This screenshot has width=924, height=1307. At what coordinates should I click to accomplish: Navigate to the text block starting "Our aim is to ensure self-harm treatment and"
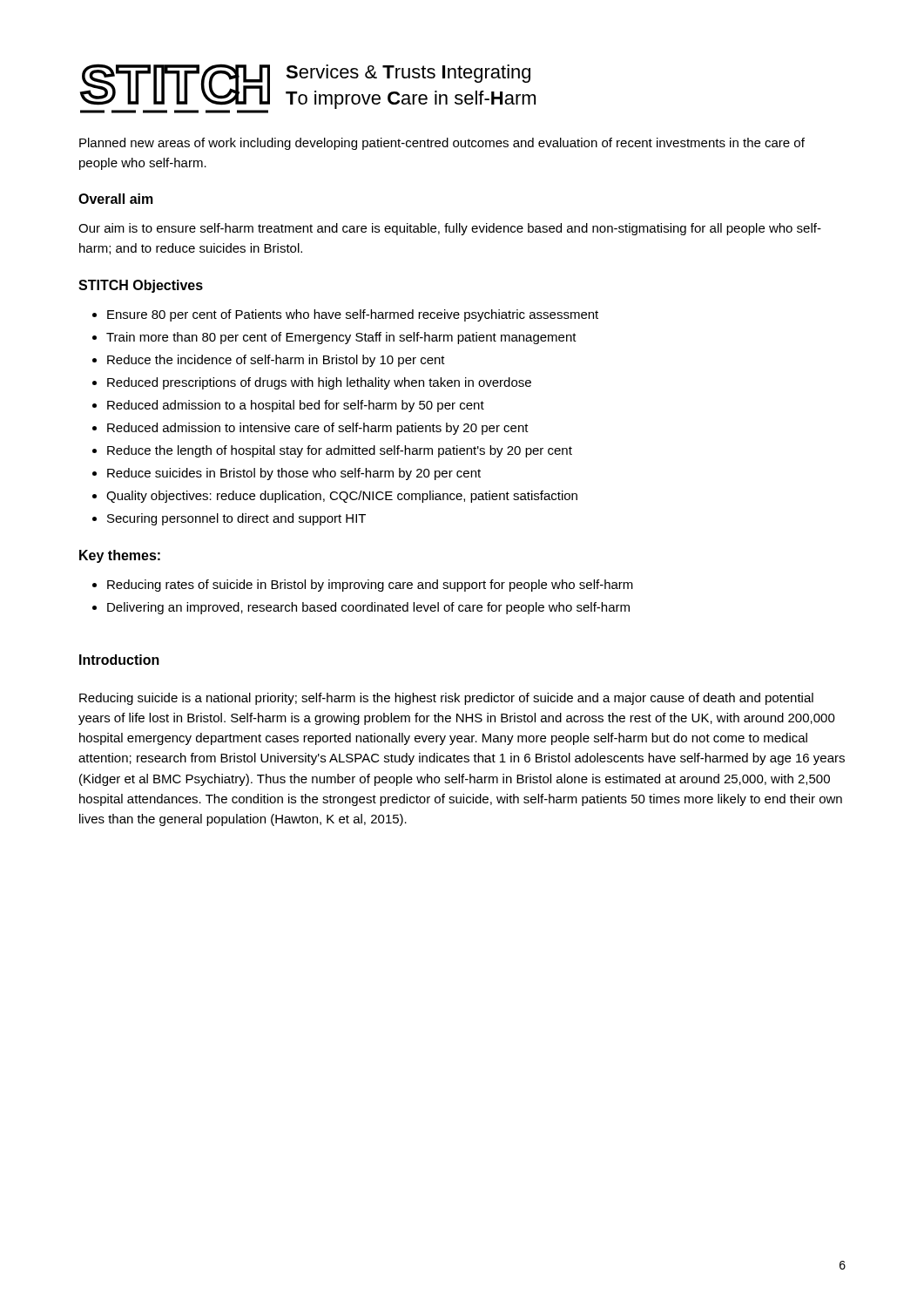pyautogui.click(x=450, y=238)
